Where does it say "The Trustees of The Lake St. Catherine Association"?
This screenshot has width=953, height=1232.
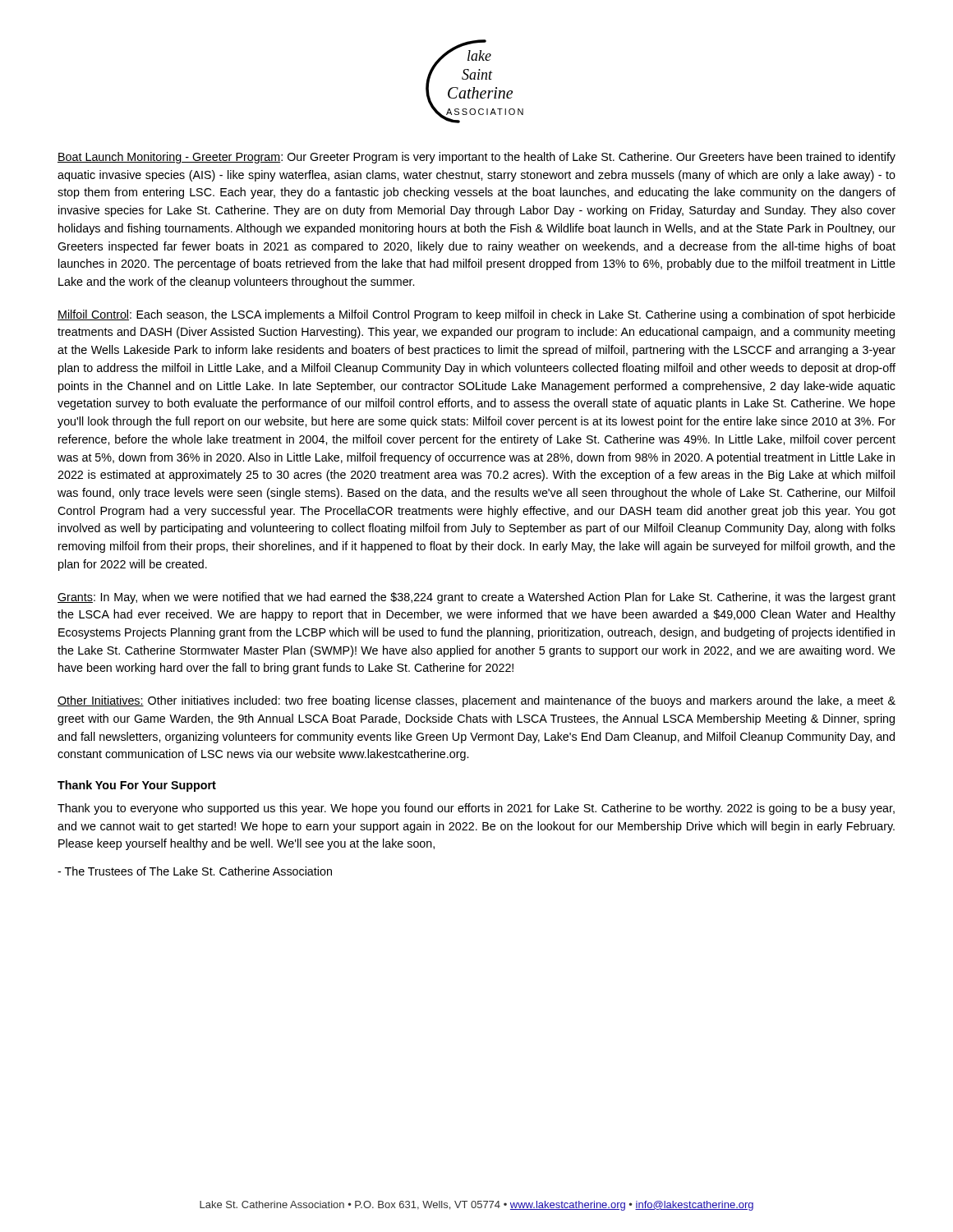pos(195,872)
